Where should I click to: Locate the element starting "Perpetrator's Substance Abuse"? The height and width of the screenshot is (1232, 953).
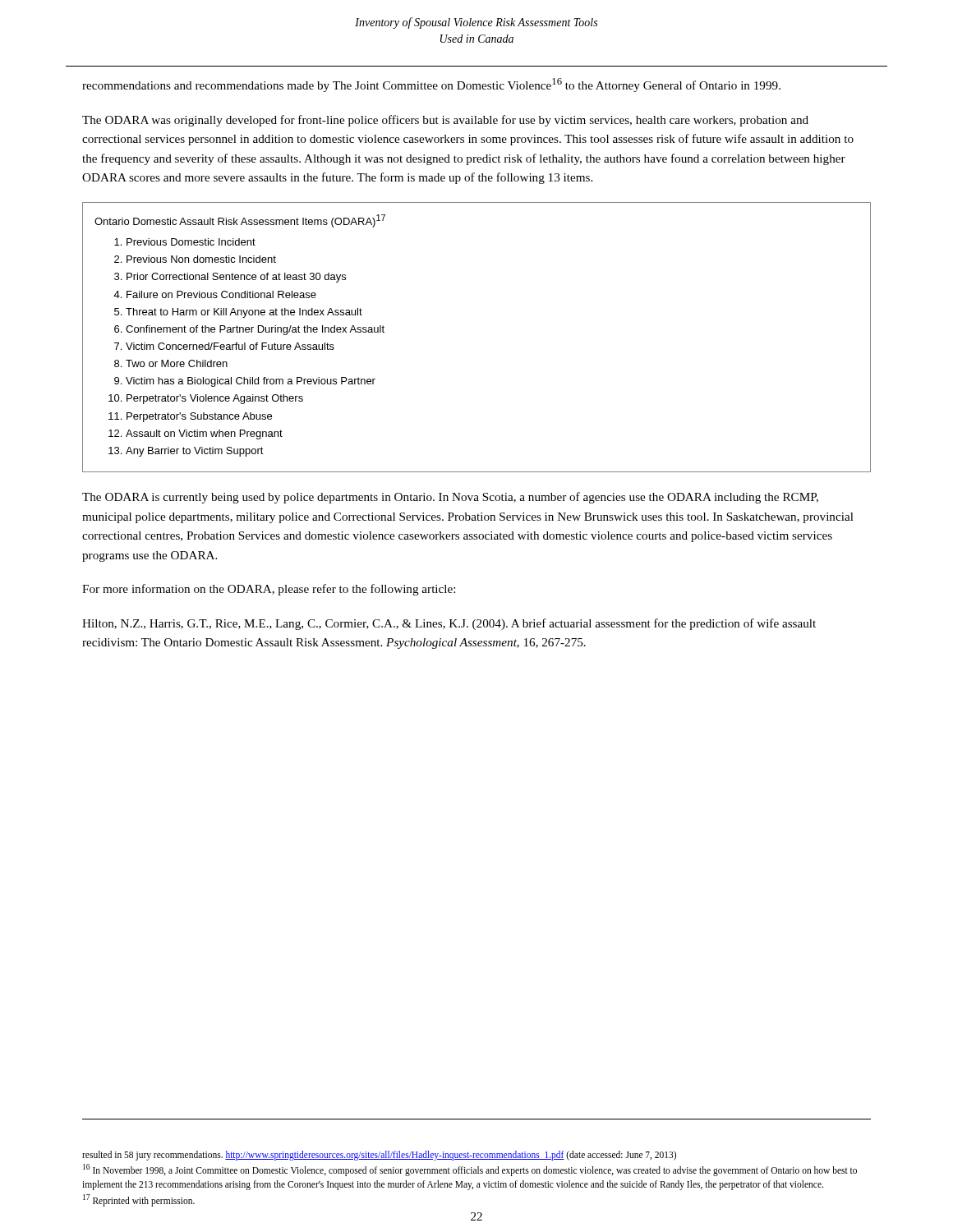point(199,416)
